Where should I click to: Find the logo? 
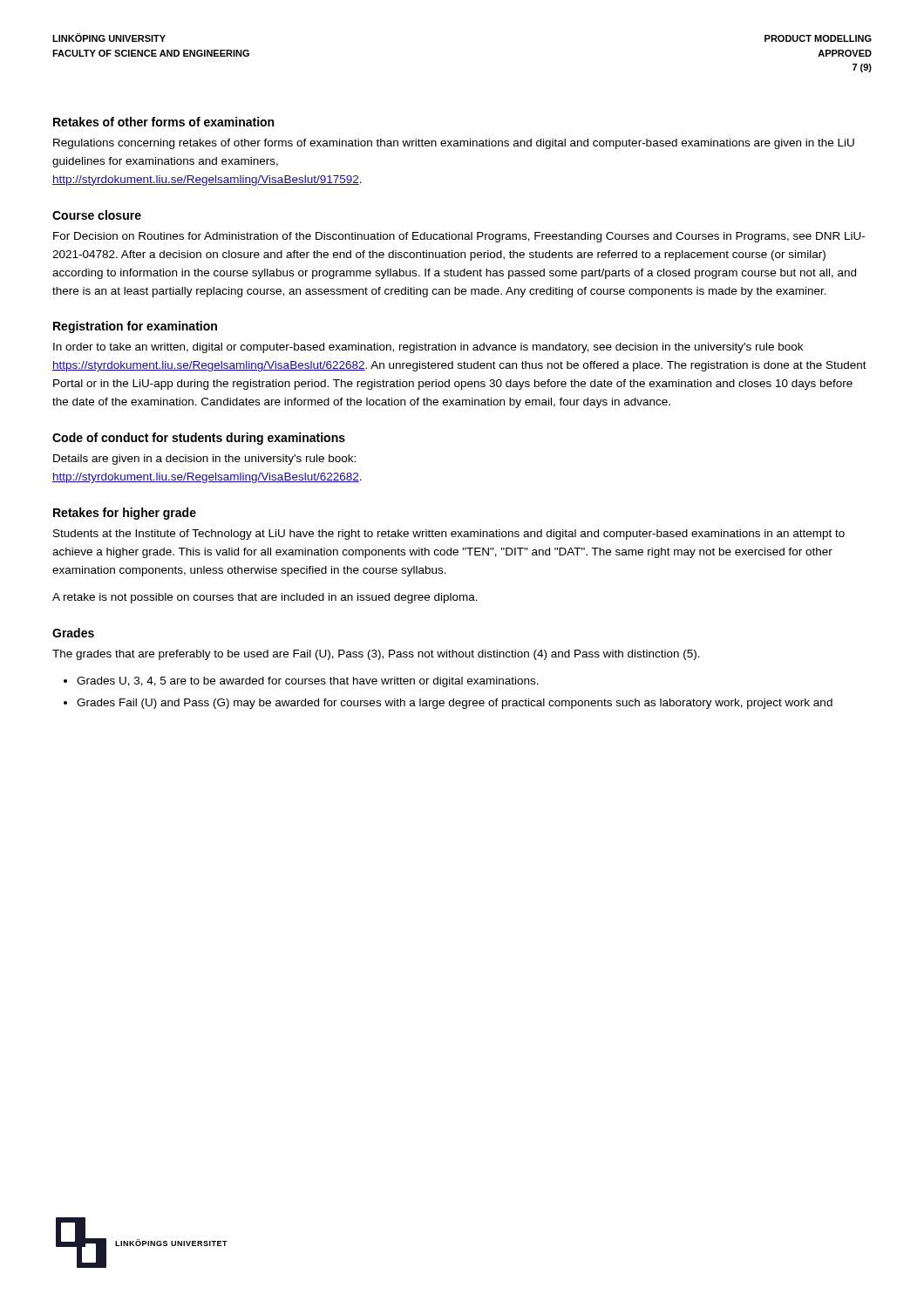coord(140,1243)
